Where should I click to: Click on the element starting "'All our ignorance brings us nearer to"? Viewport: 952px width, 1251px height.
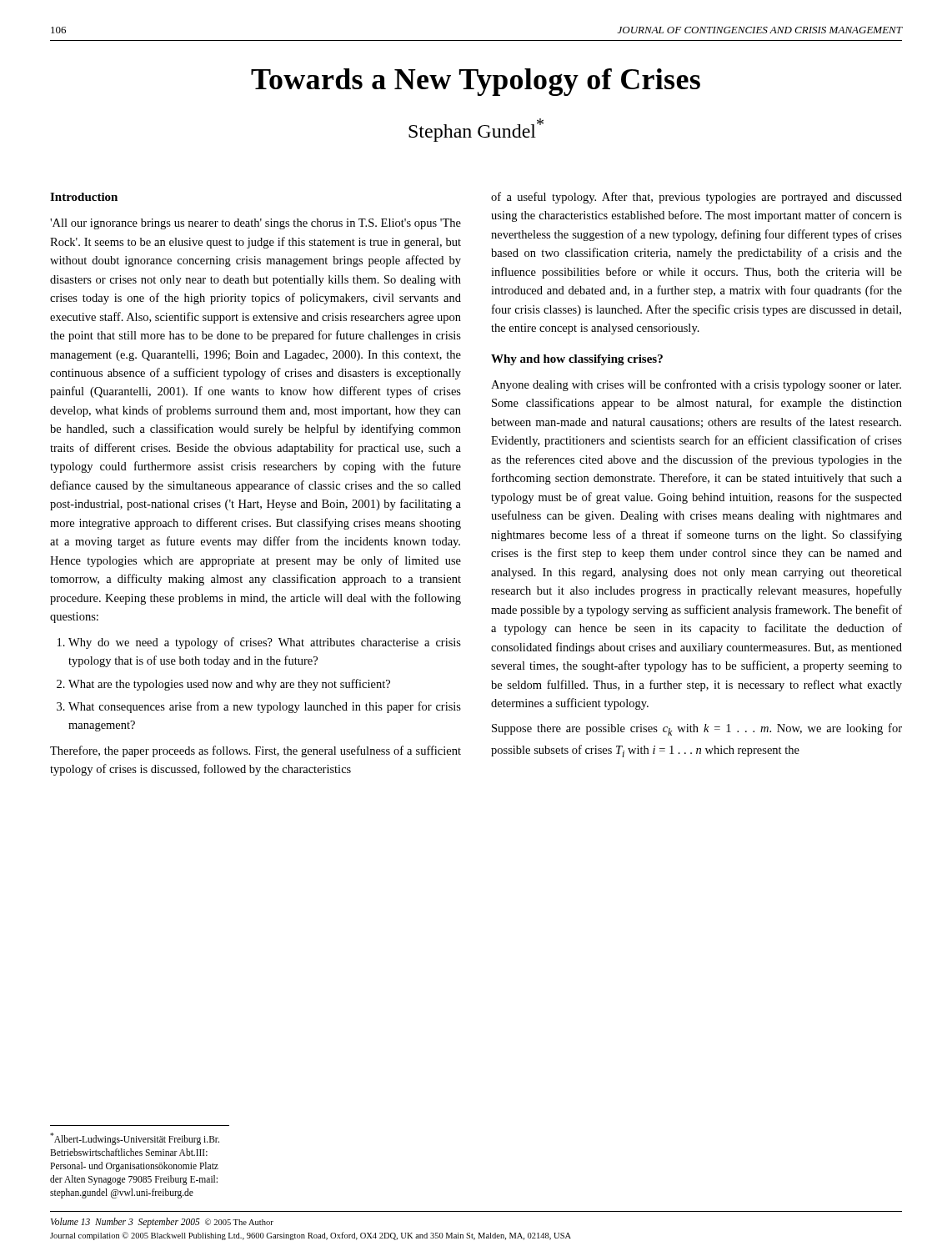[x=255, y=420]
